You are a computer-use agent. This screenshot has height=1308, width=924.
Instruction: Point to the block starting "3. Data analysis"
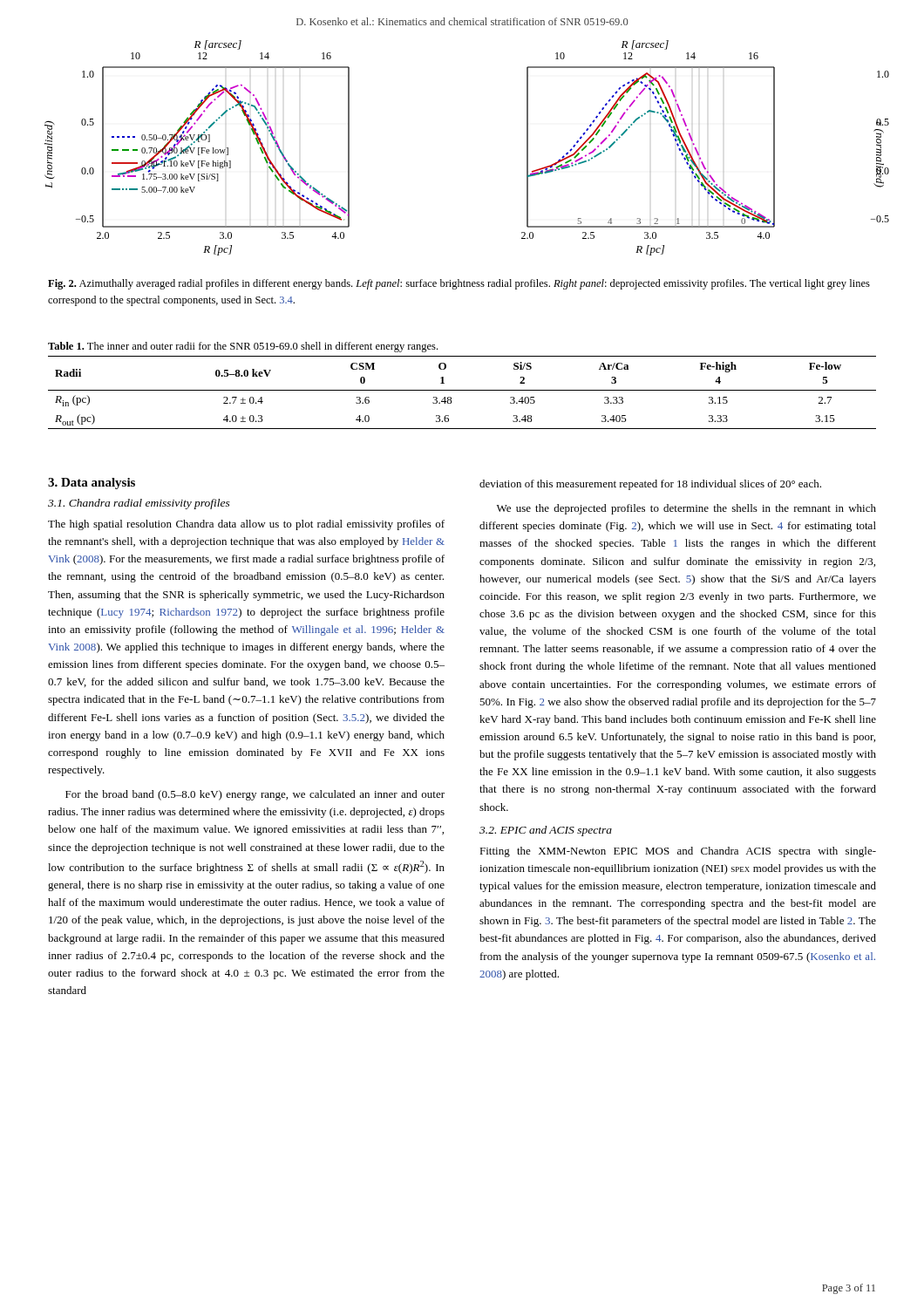click(x=92, y=482)
